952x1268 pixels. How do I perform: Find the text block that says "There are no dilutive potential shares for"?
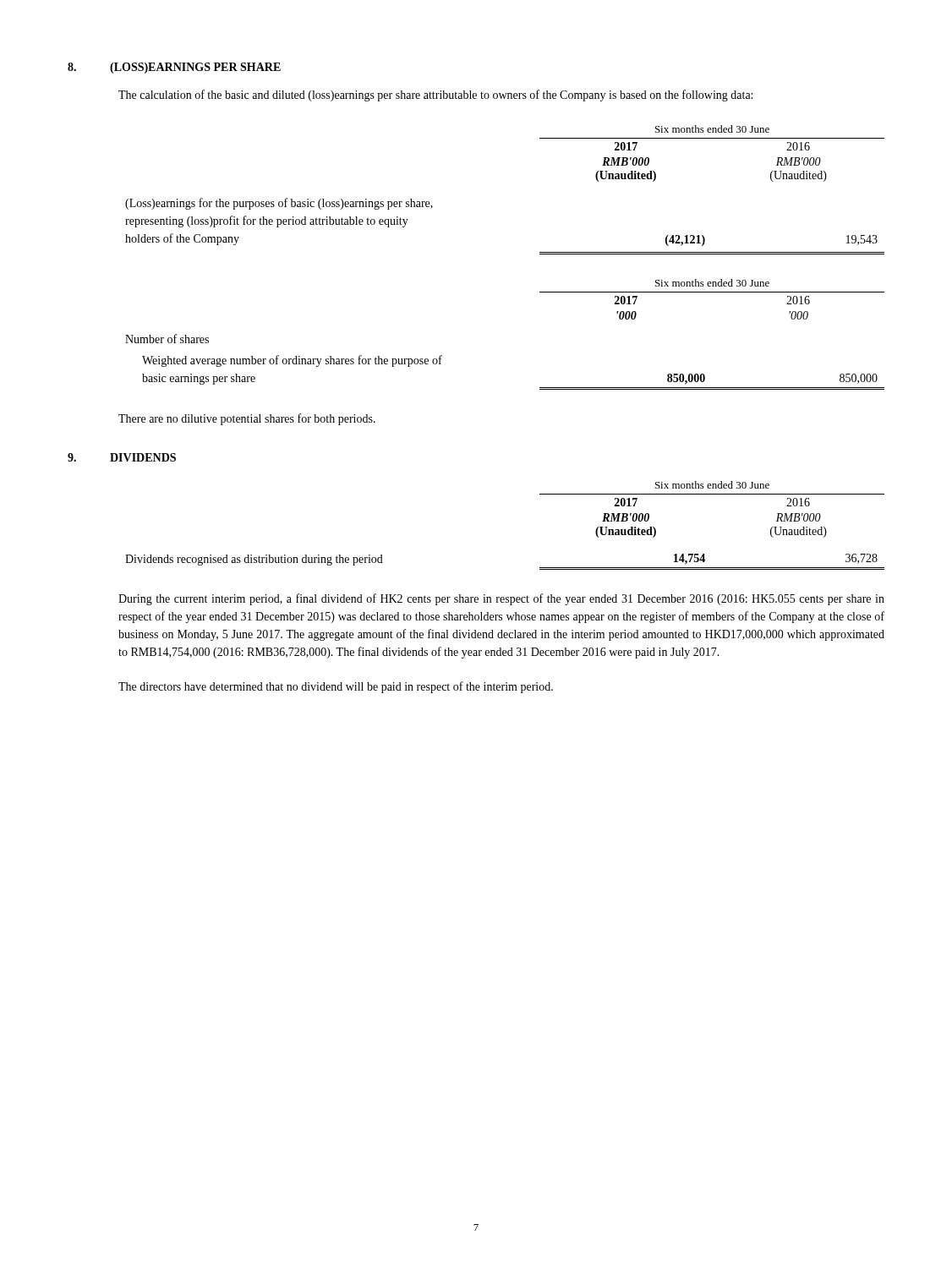[247, 419]
